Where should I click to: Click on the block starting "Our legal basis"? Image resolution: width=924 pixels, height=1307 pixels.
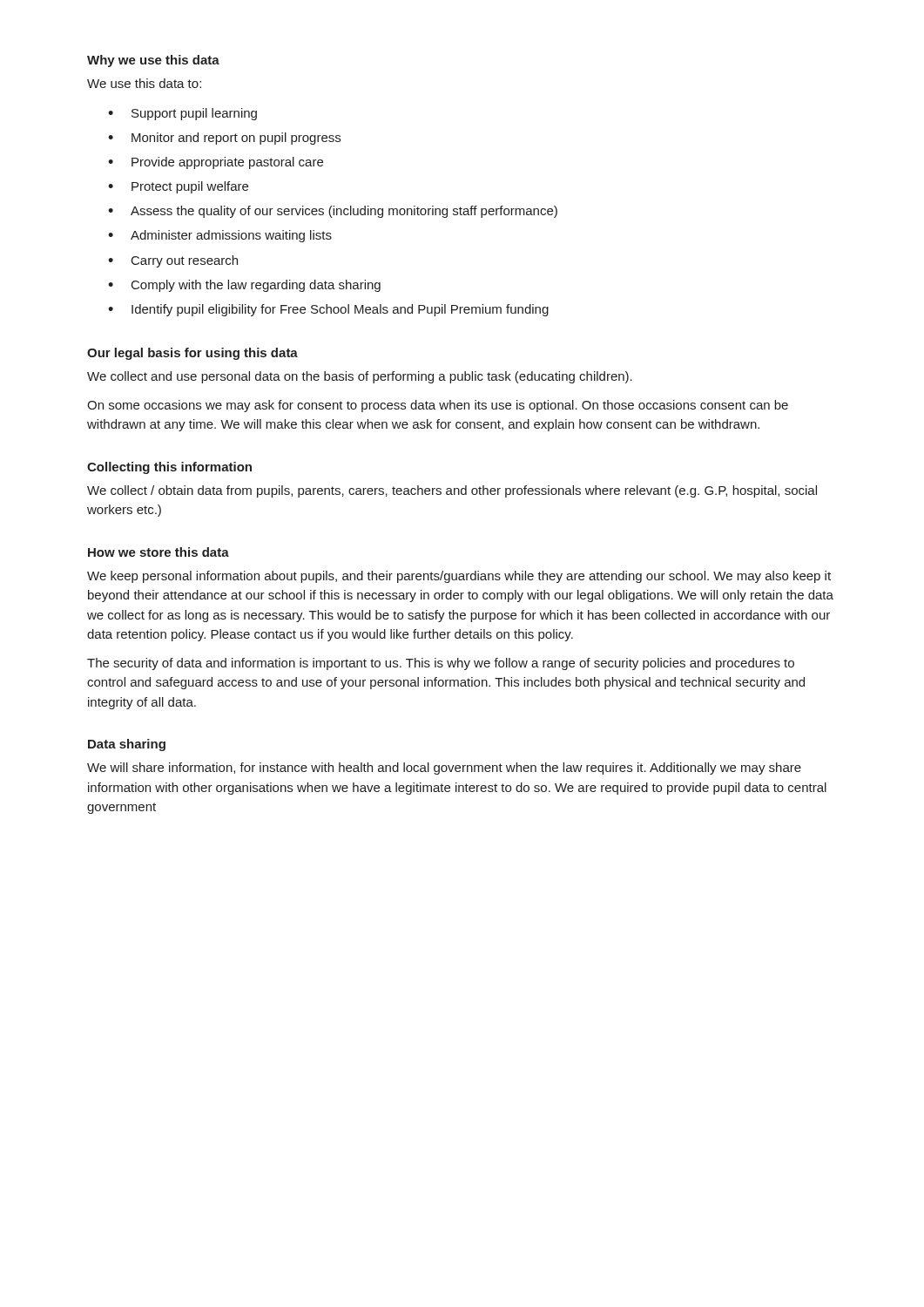[192, 353]
